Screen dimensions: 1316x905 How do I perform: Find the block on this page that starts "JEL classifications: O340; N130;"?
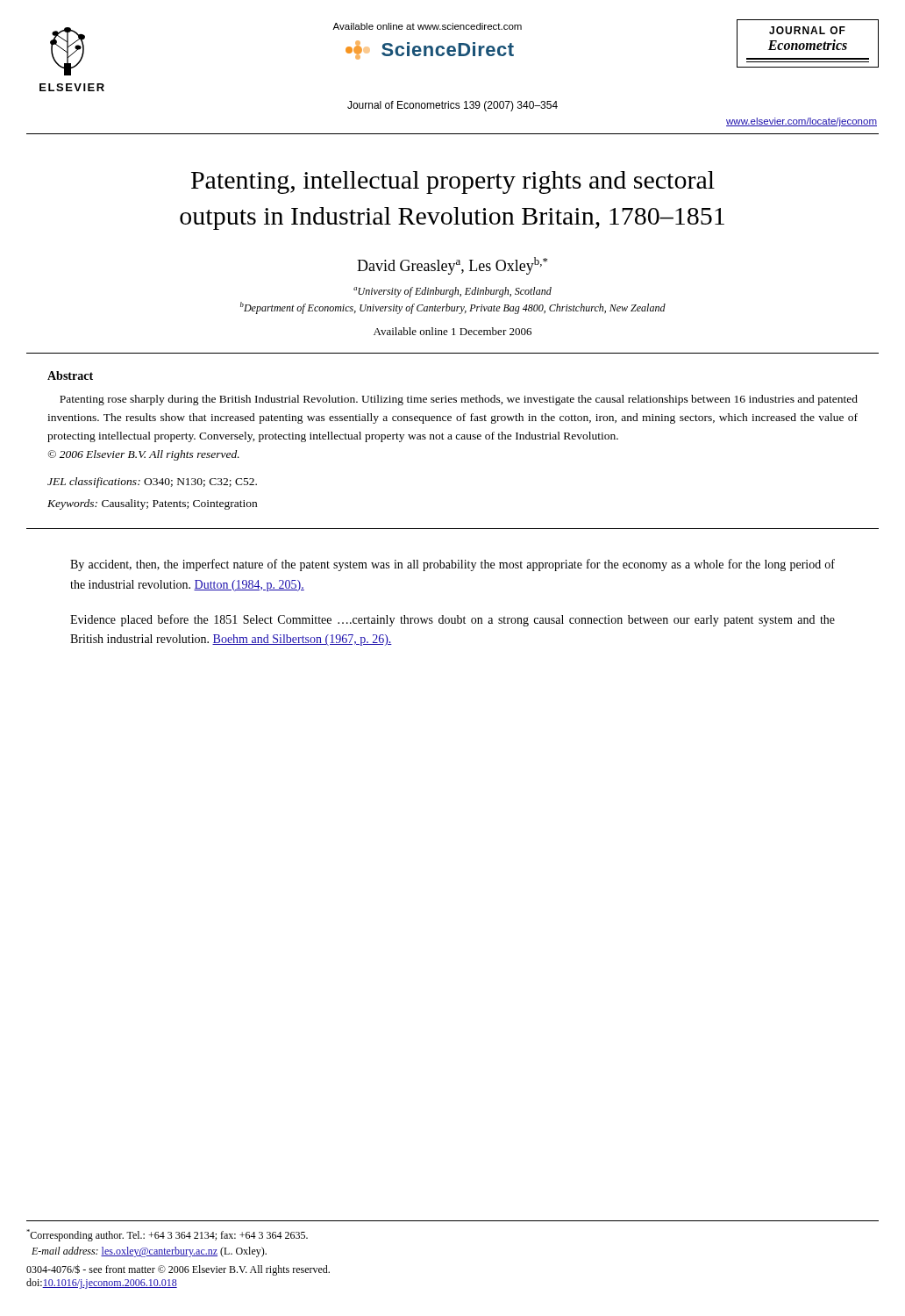coord(152,481)
